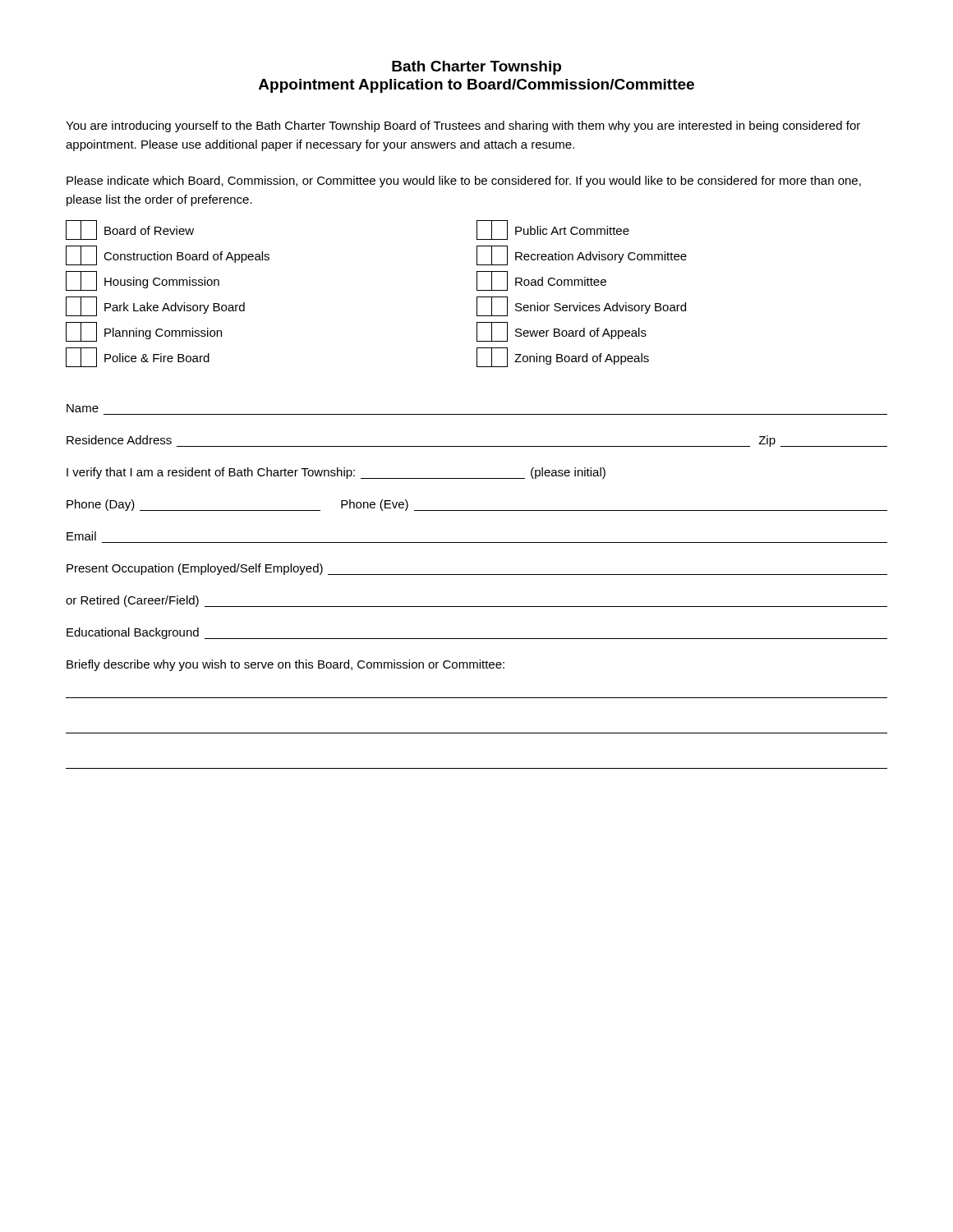Screen dimensions: 1232x953
Task: Locate the text that reads "Educational Background"
Action: pyautogui.click(x=476, y=630)
